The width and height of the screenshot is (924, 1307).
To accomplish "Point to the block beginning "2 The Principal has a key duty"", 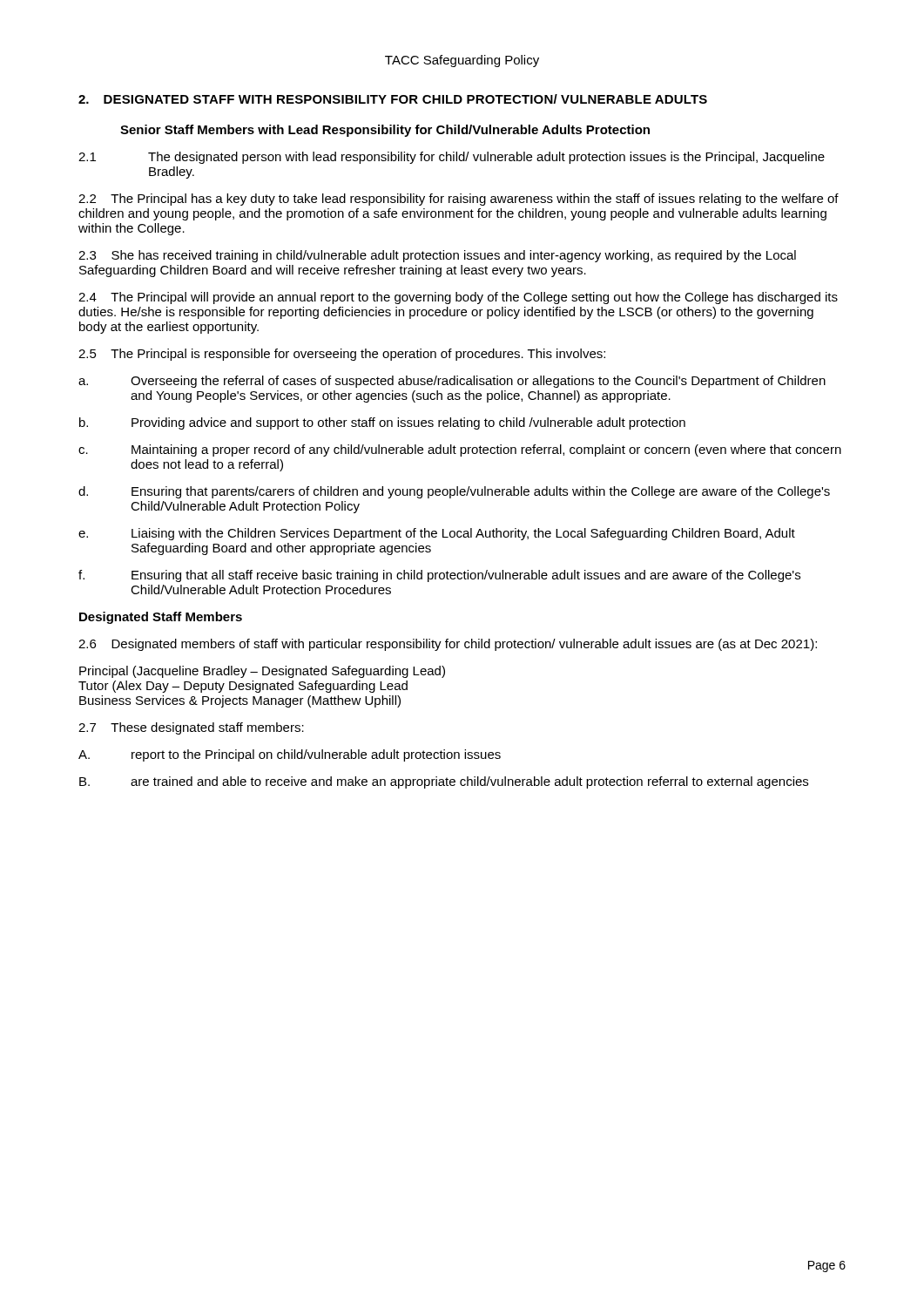I will [458, 213].
